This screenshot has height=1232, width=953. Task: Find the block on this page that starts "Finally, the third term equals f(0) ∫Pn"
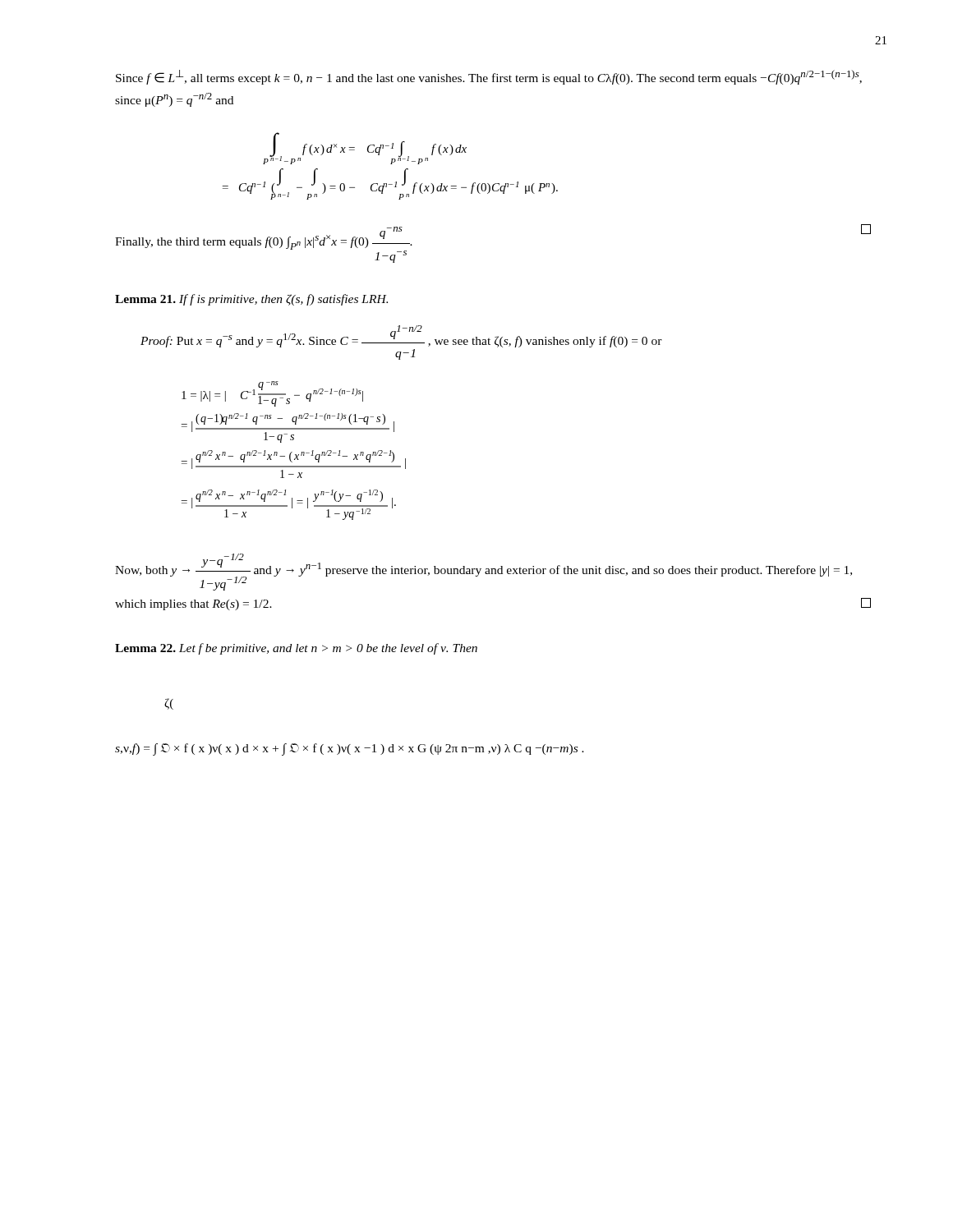click(x=392, y=244)
